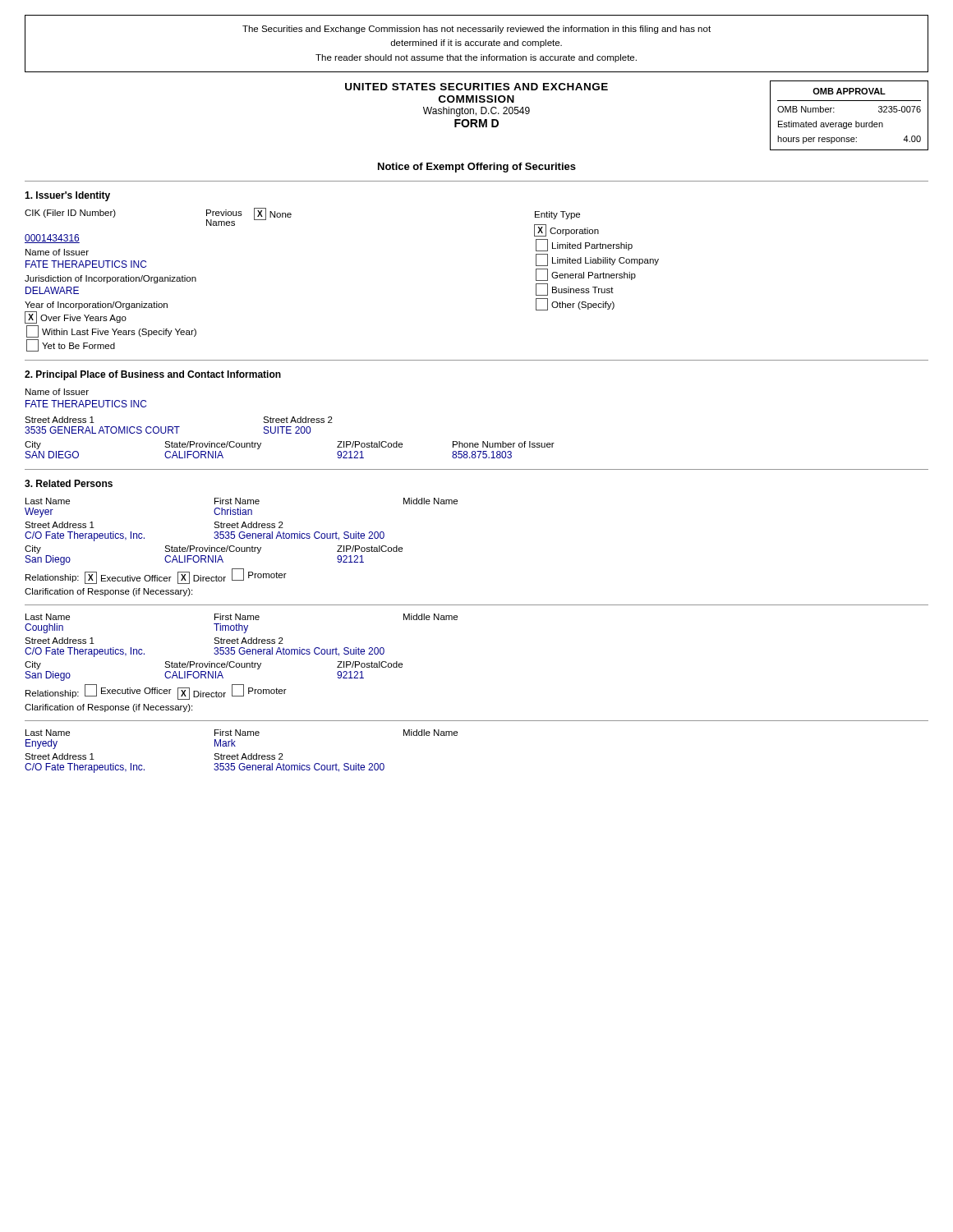Click on the region starting "Corporation Limited Partnership Limited Liability Company General"
The height and width of the screenshot is (1232, 953).
coord(566,230)
